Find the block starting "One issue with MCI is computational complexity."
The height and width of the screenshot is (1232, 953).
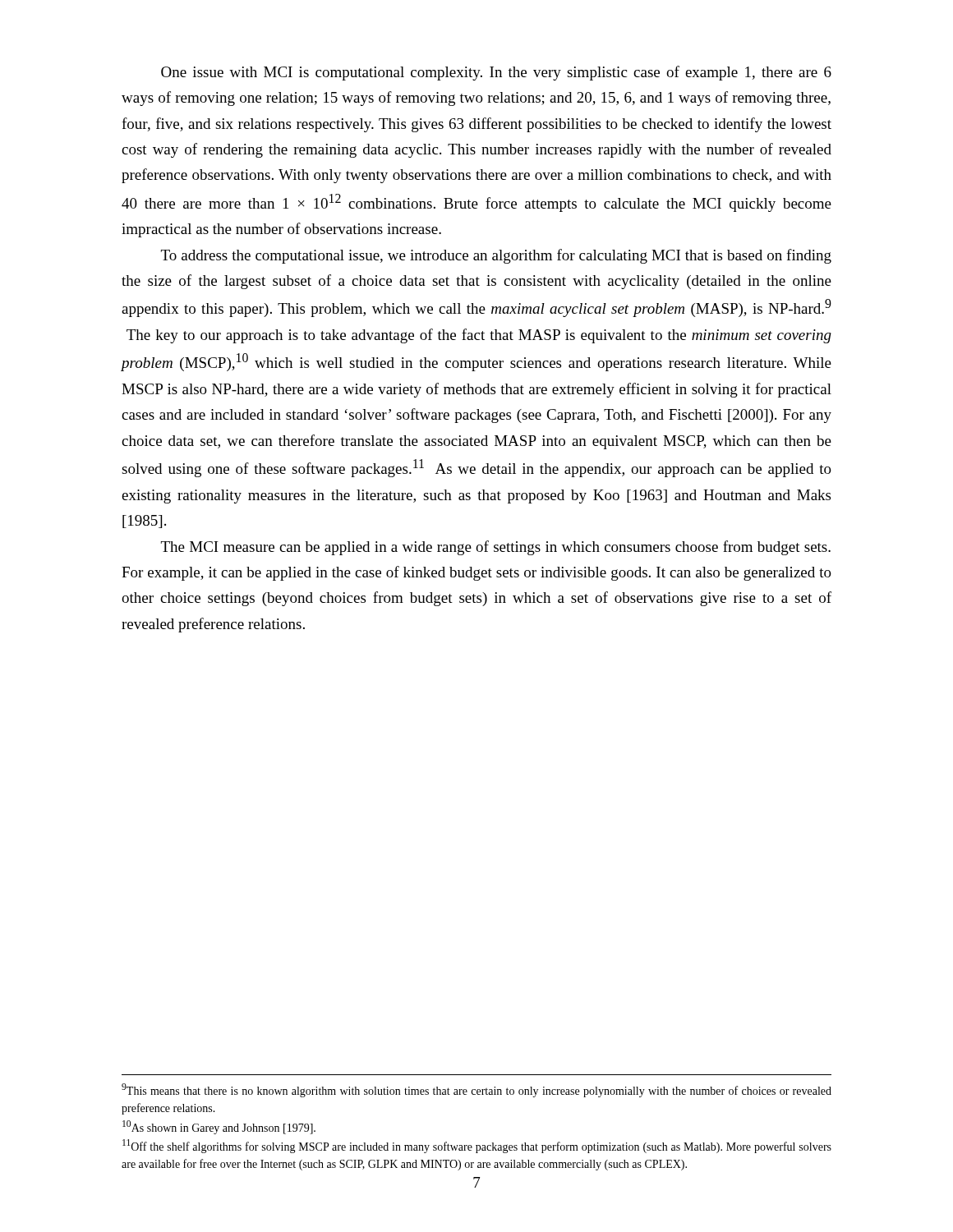476,151
